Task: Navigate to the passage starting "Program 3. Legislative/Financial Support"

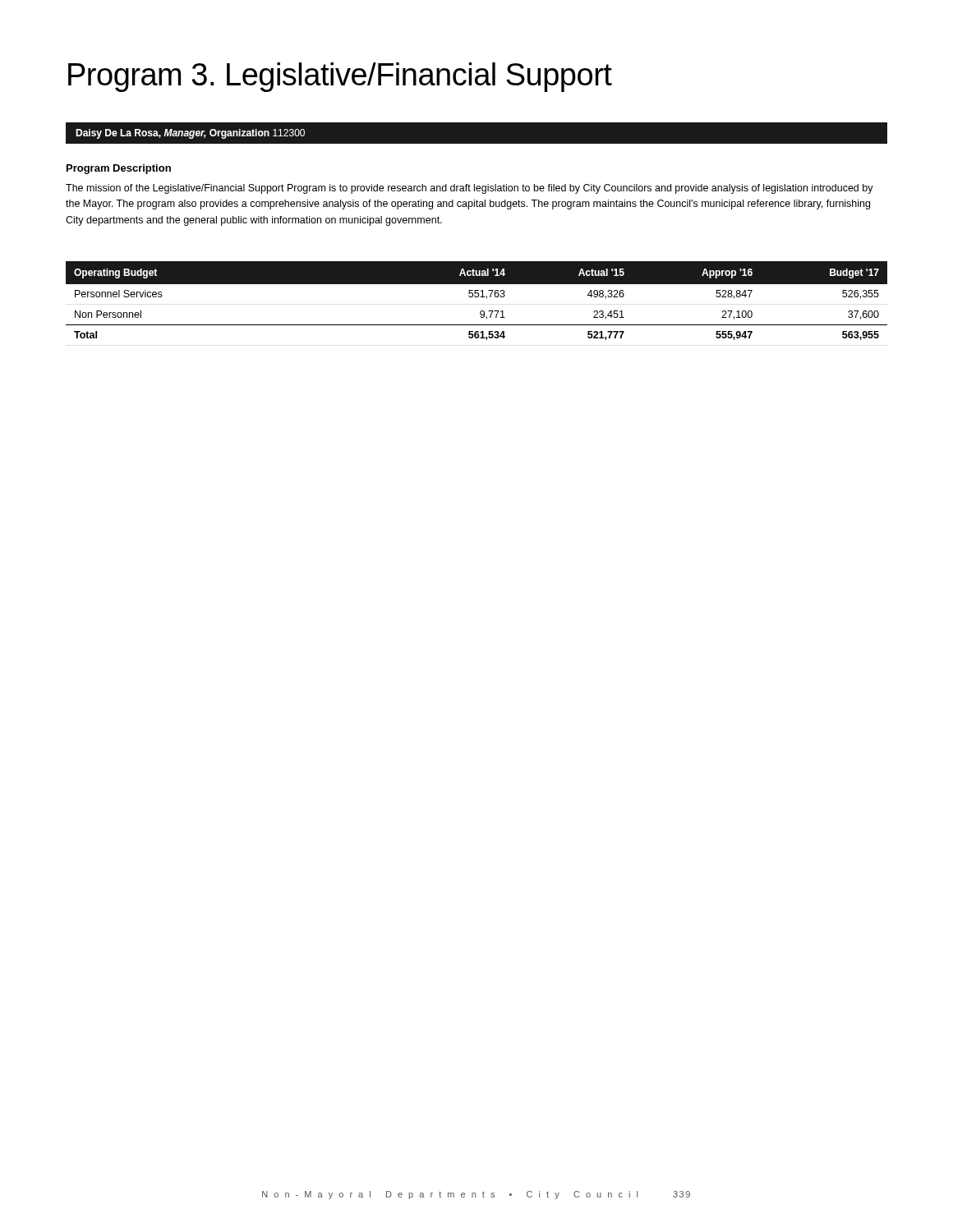Action: (339, 75)
